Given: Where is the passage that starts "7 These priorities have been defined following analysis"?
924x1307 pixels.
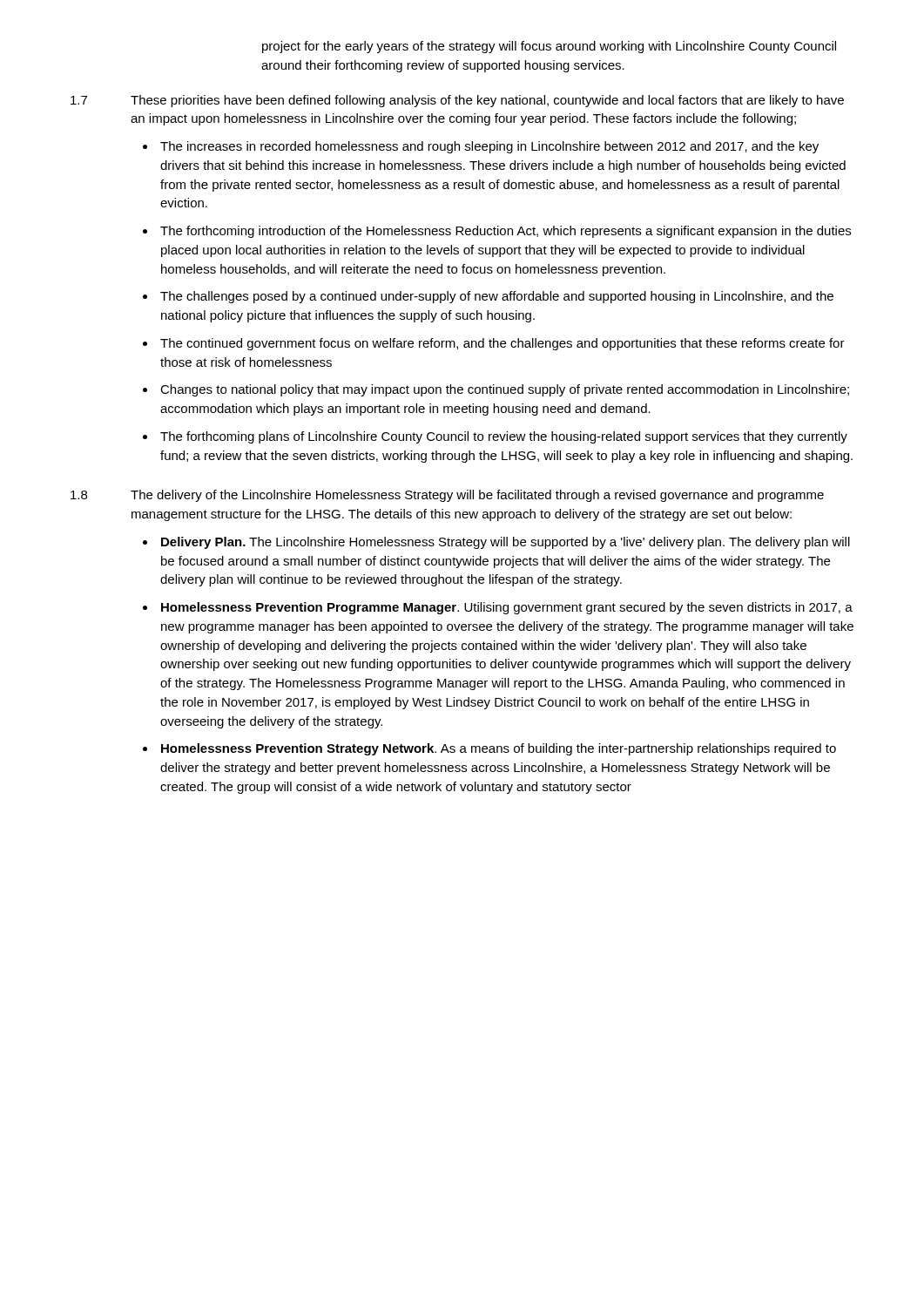Looking at the screenshot, I should tap(462, 282).
